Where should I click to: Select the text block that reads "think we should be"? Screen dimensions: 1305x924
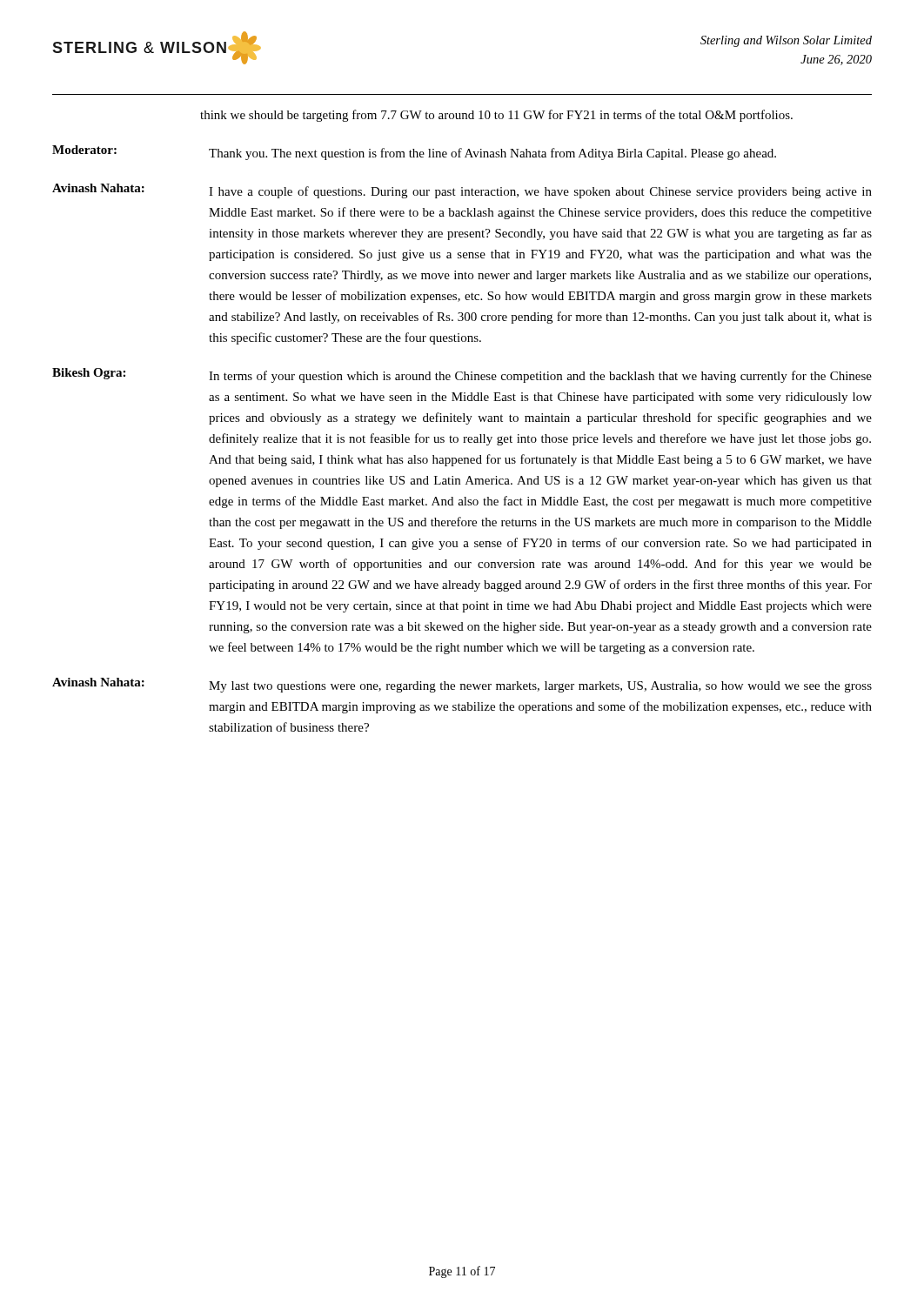[497, 115]
